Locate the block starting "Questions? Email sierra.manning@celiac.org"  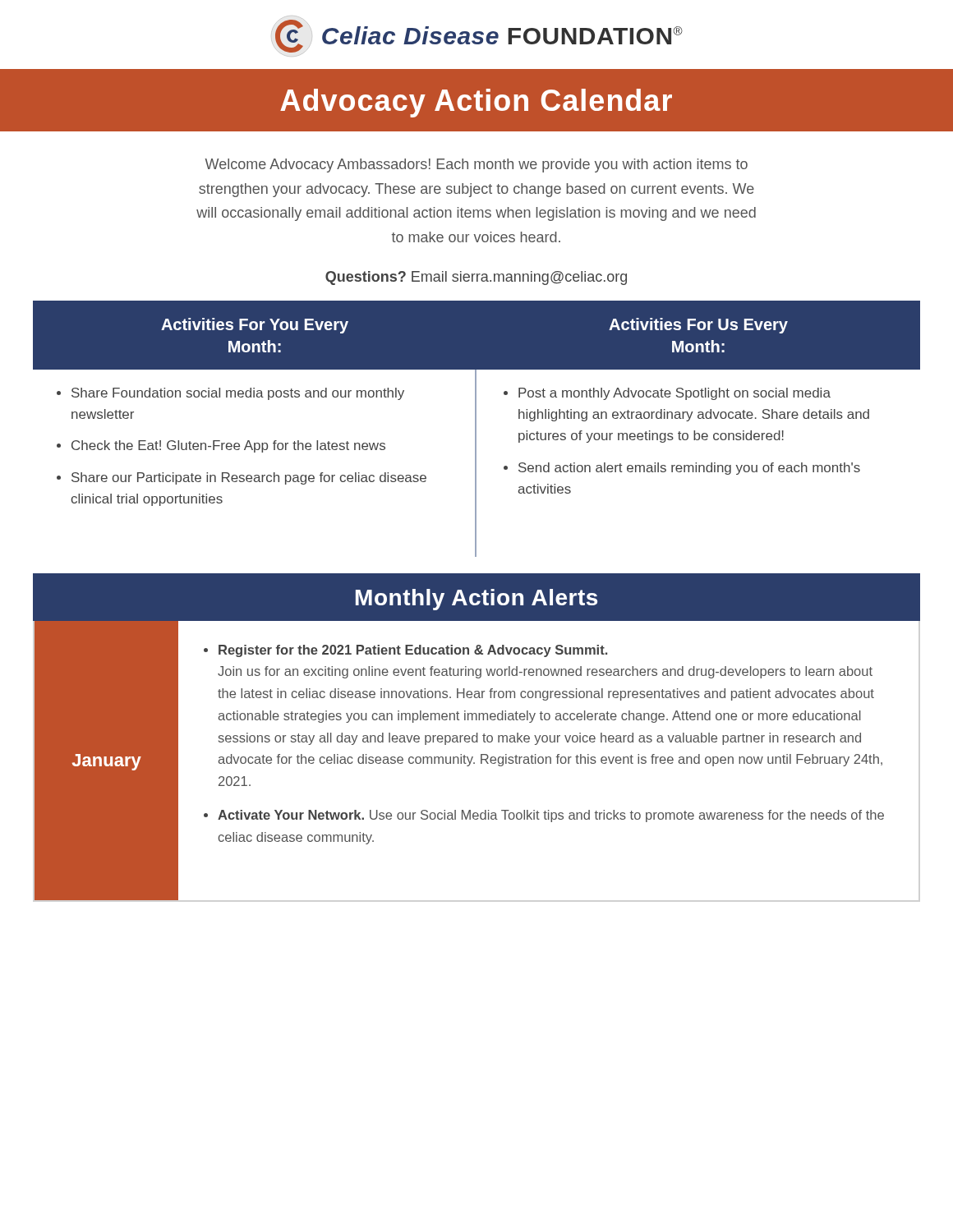(x=476, y=277)
